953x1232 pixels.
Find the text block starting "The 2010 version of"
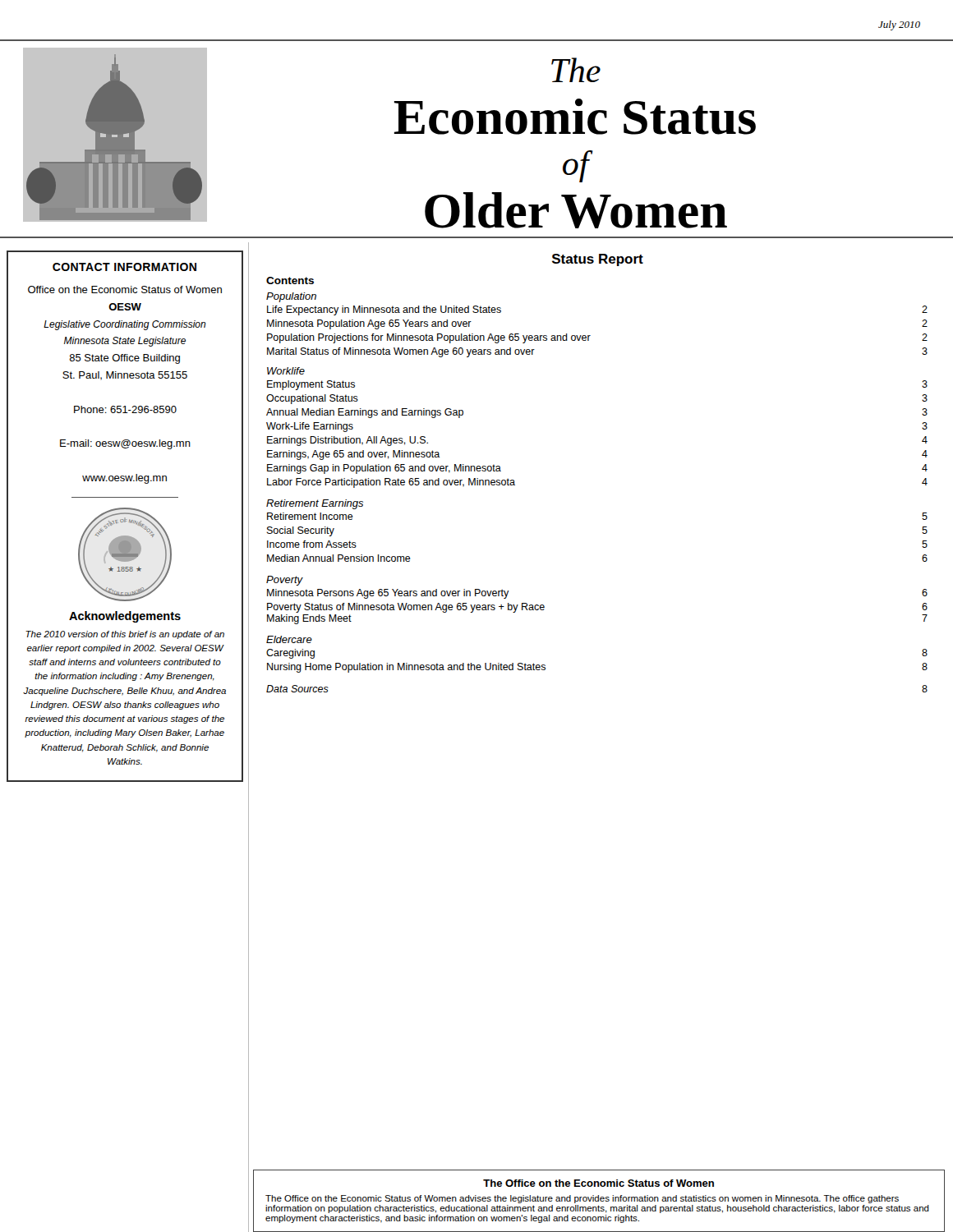point(125,697)
